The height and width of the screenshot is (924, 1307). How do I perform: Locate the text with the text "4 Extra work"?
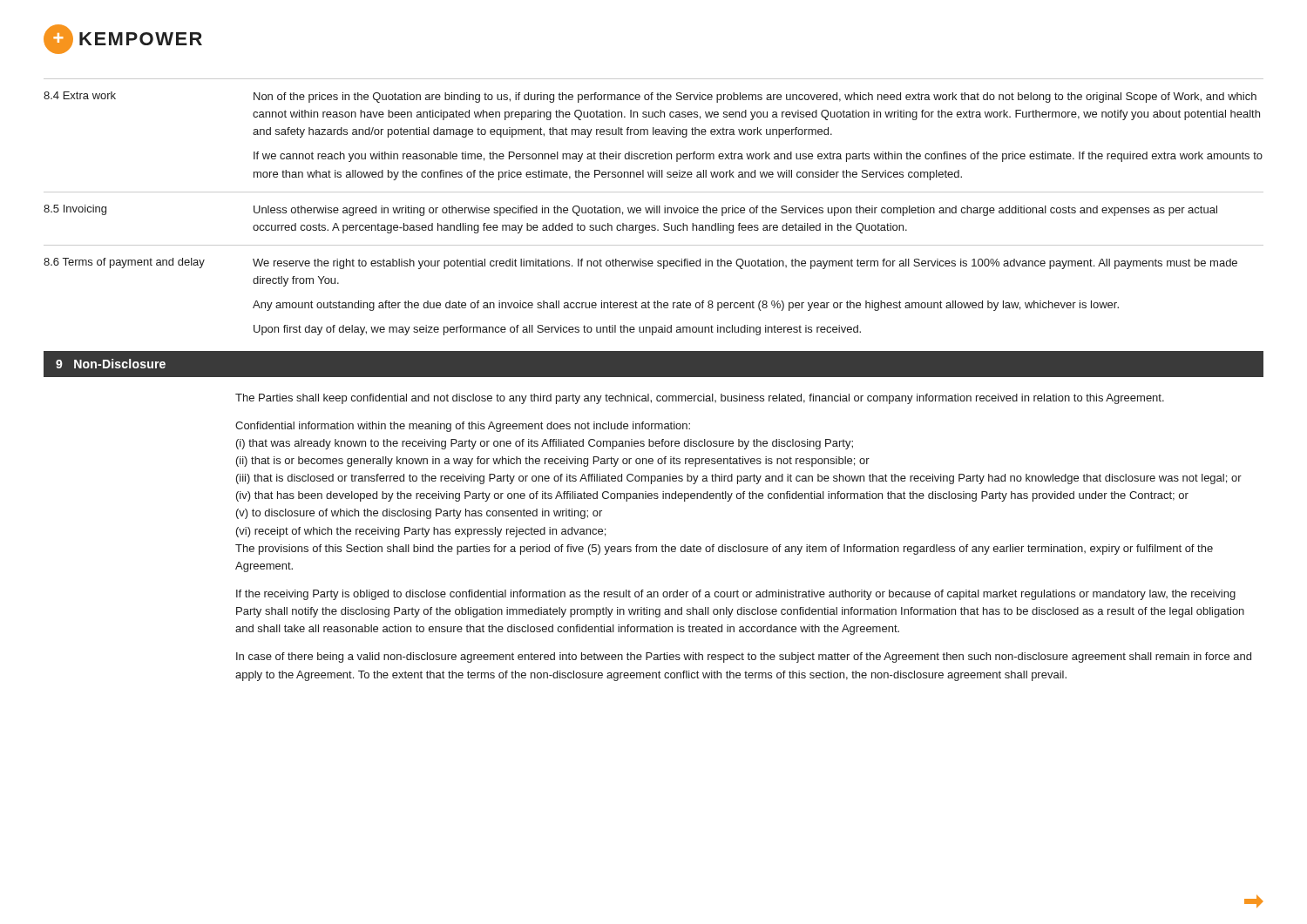80,95
